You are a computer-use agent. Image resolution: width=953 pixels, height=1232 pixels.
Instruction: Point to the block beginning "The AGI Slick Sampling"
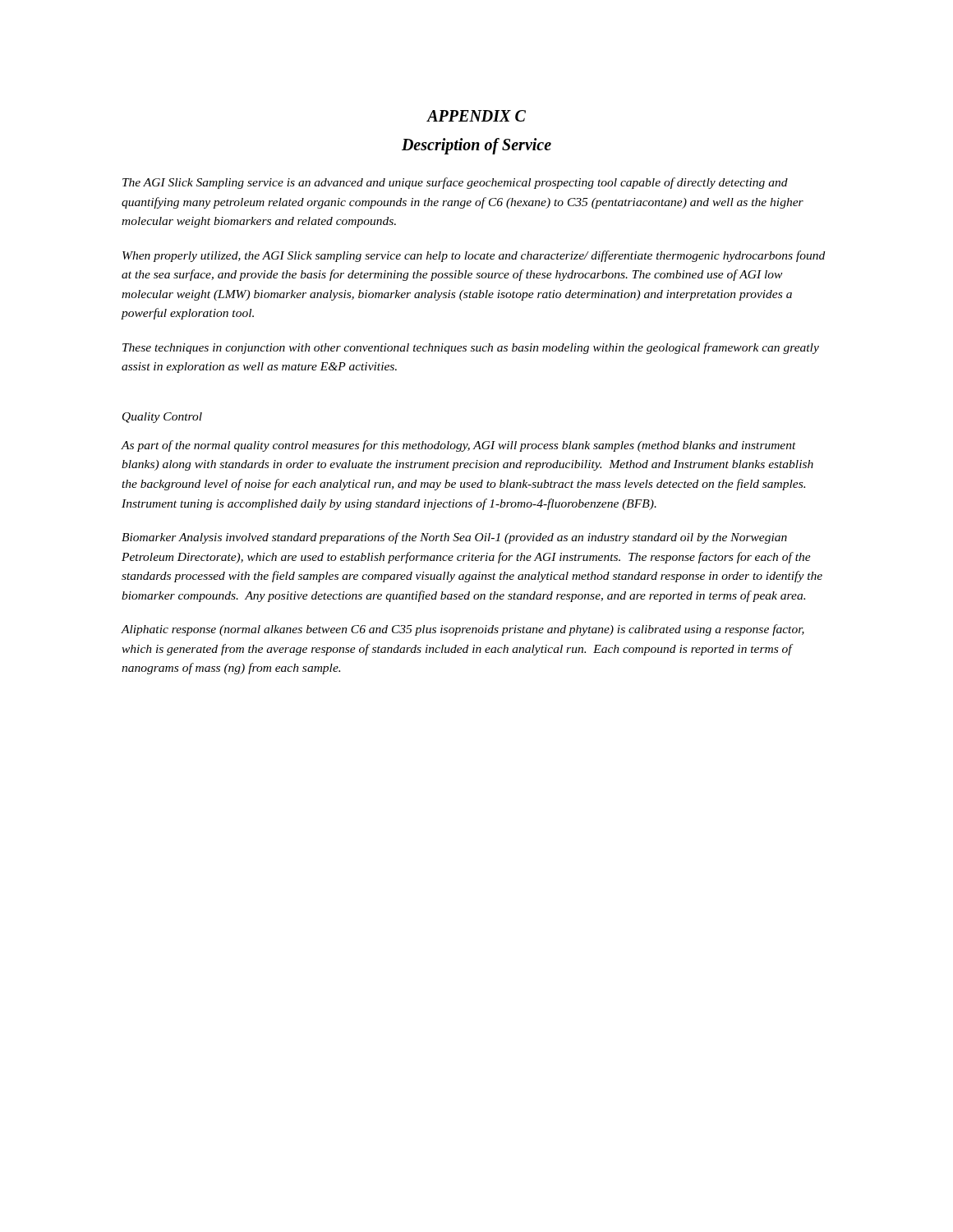[462, 201]
